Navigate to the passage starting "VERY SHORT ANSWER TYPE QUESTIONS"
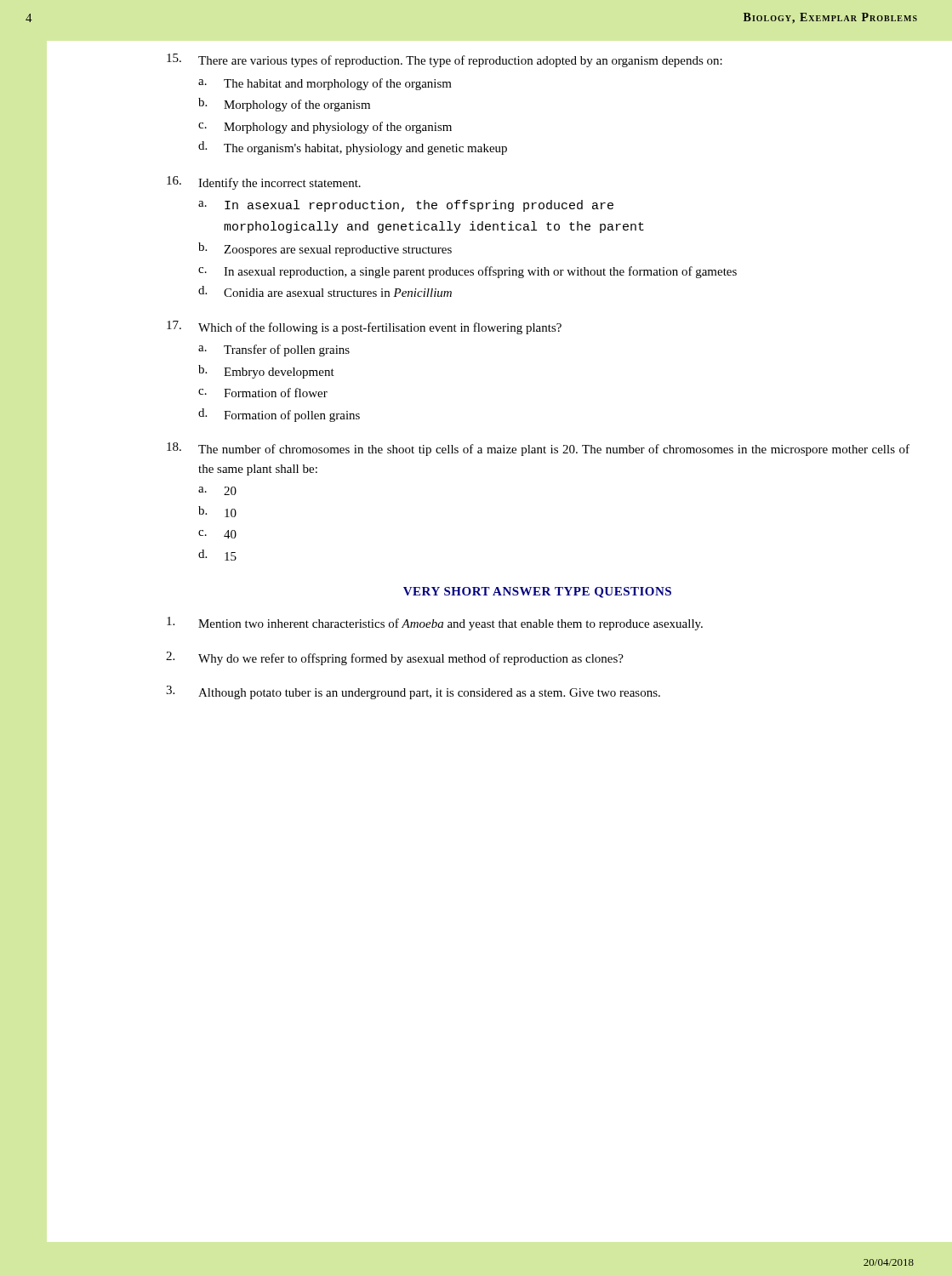Image resolution: width=952 pixels, height=1276 pixels. [x=538, y=591]
